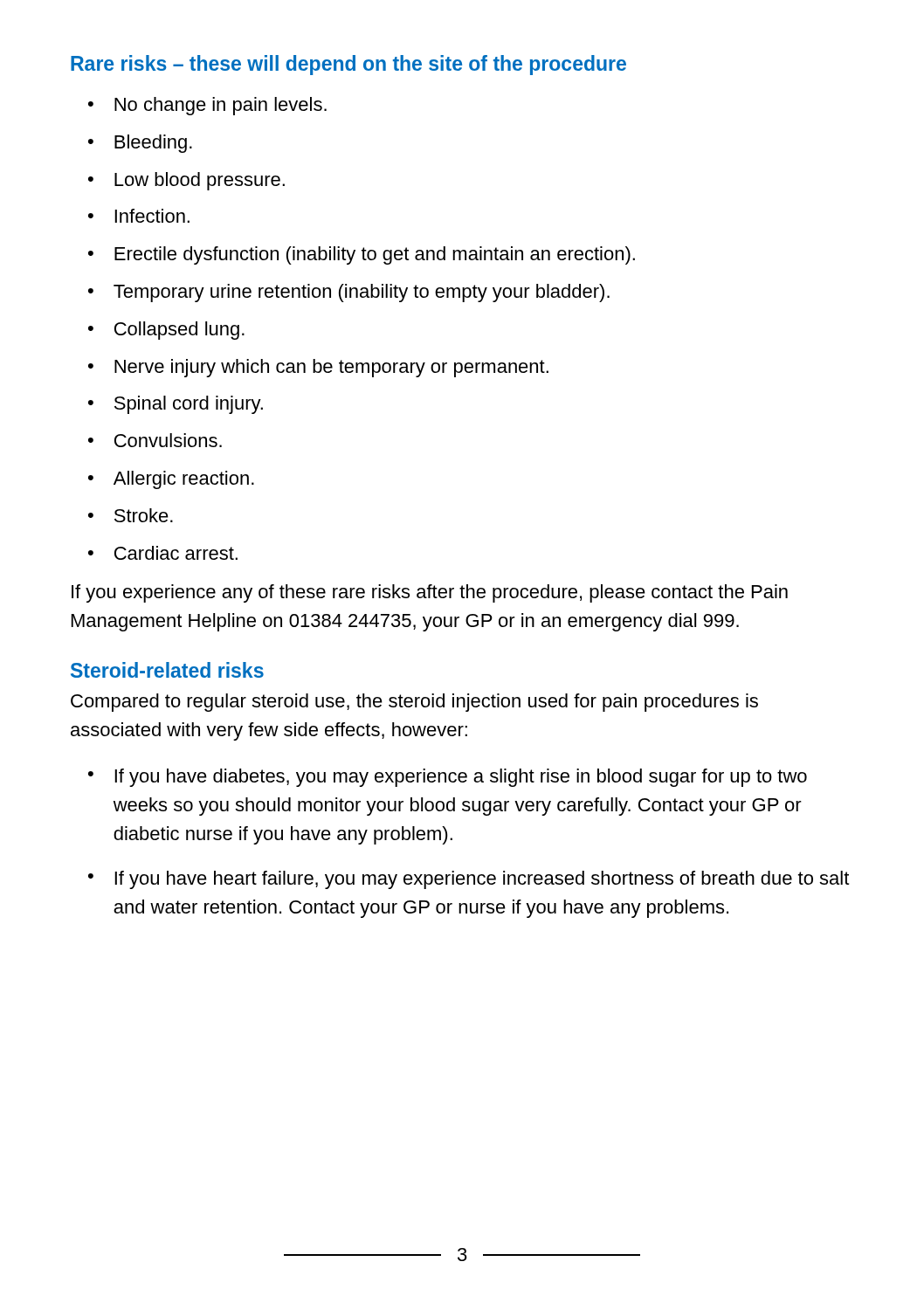Locate the list item that says "• Temporary urine"
This screenshot has height=1310, width=924.
tap(349, 292)
